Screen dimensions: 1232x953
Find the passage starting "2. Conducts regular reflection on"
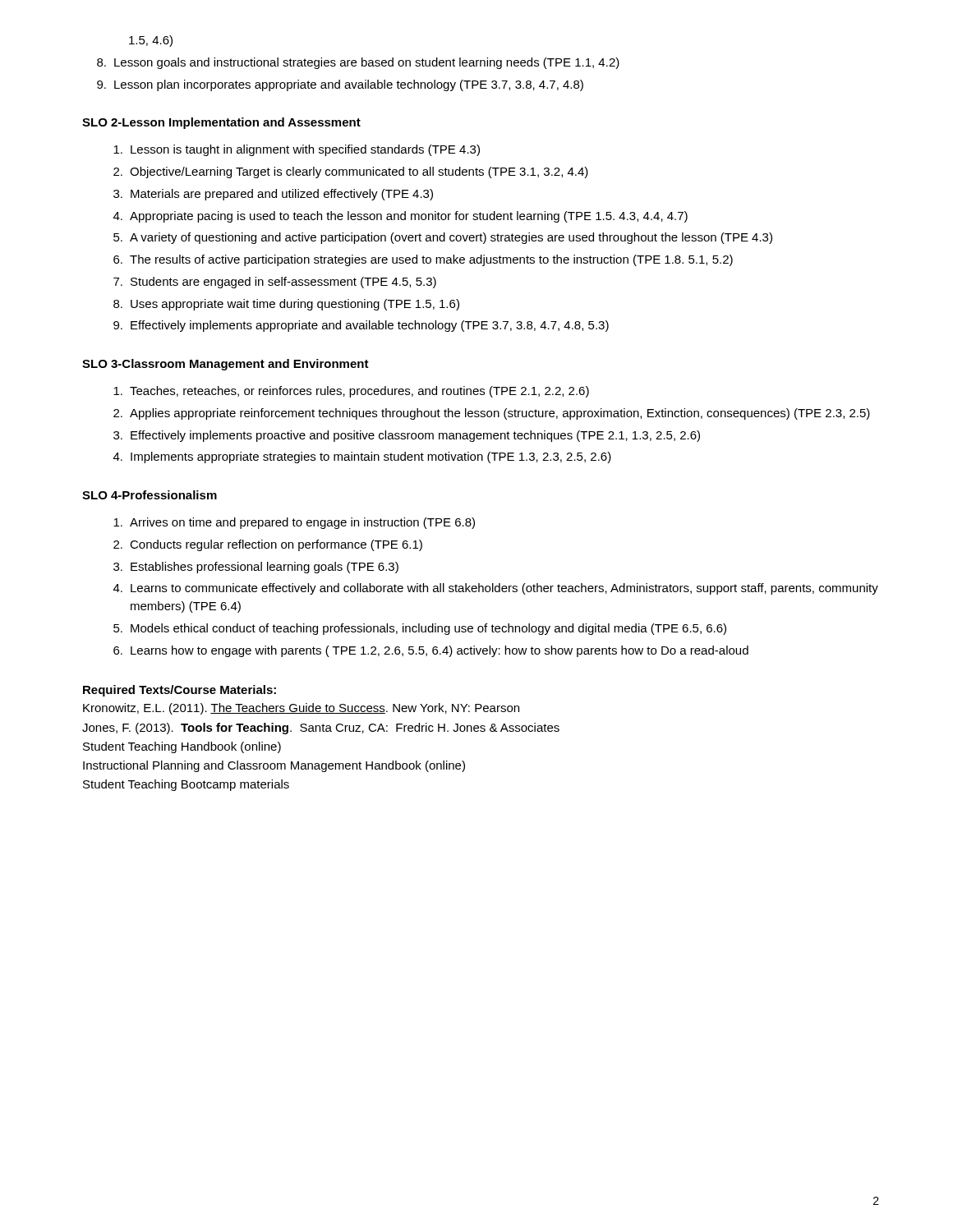tap(261, 544)
